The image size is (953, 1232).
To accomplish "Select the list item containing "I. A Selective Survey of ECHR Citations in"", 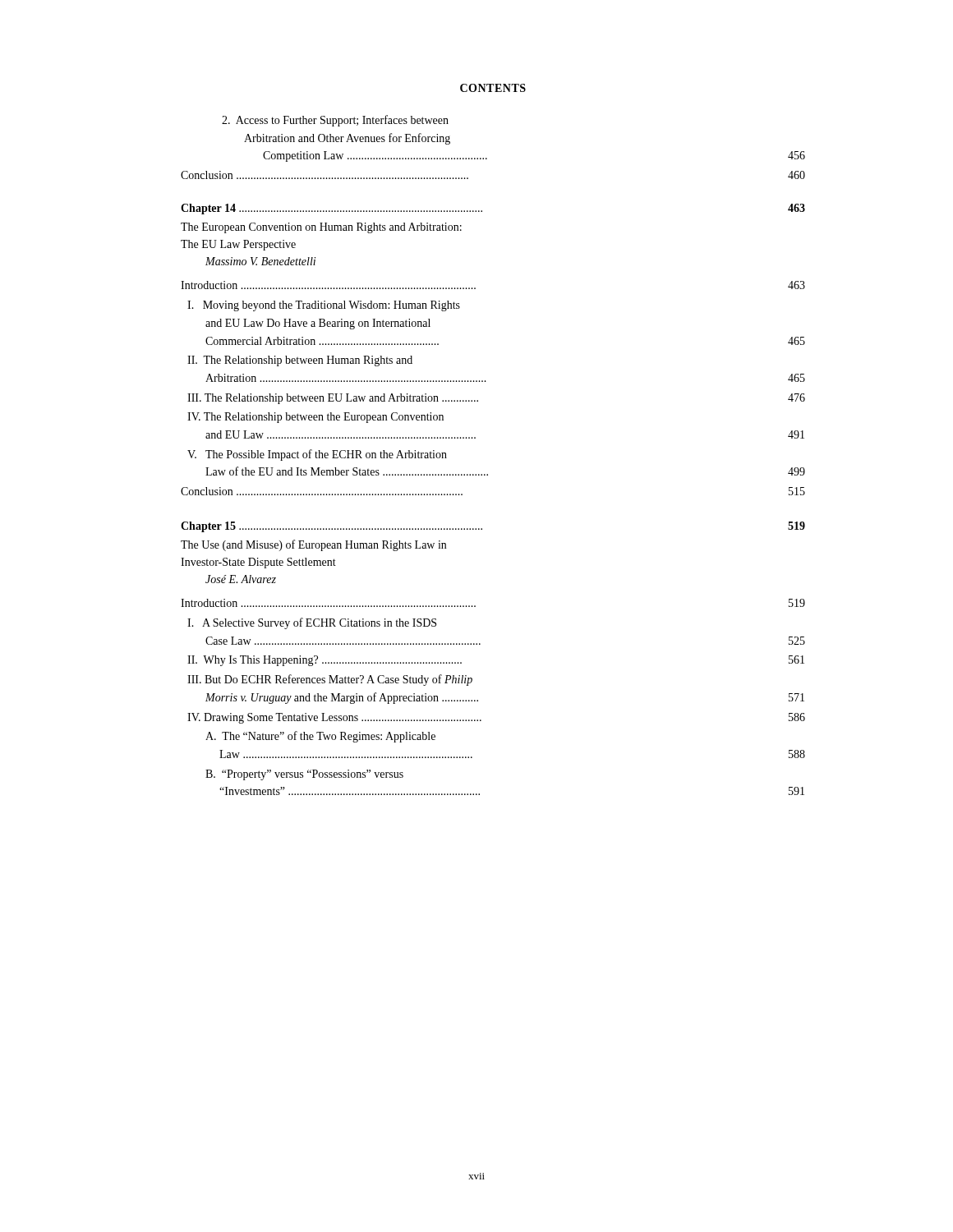I will [312, 623].
